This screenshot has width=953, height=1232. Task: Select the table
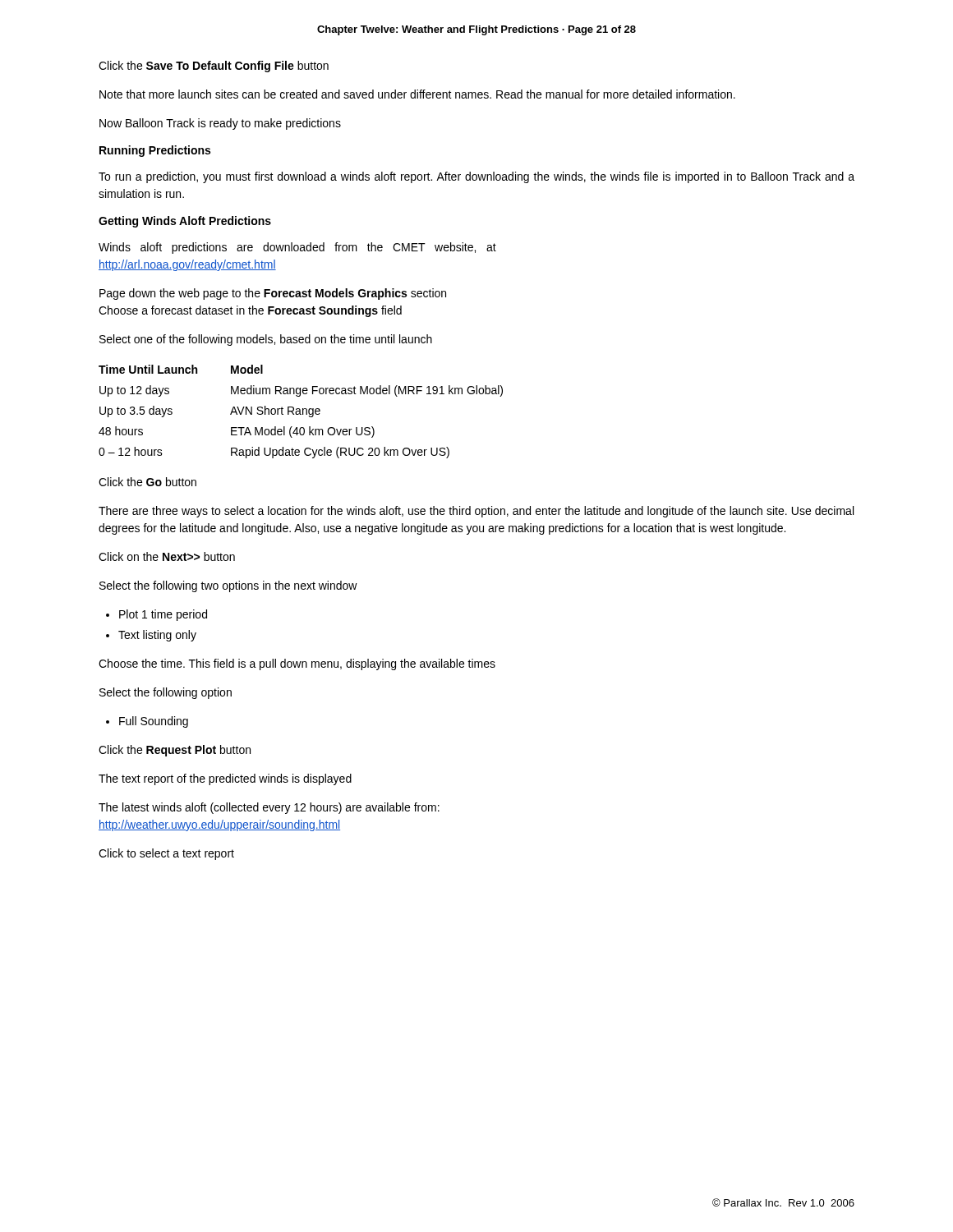click(476, 411)
